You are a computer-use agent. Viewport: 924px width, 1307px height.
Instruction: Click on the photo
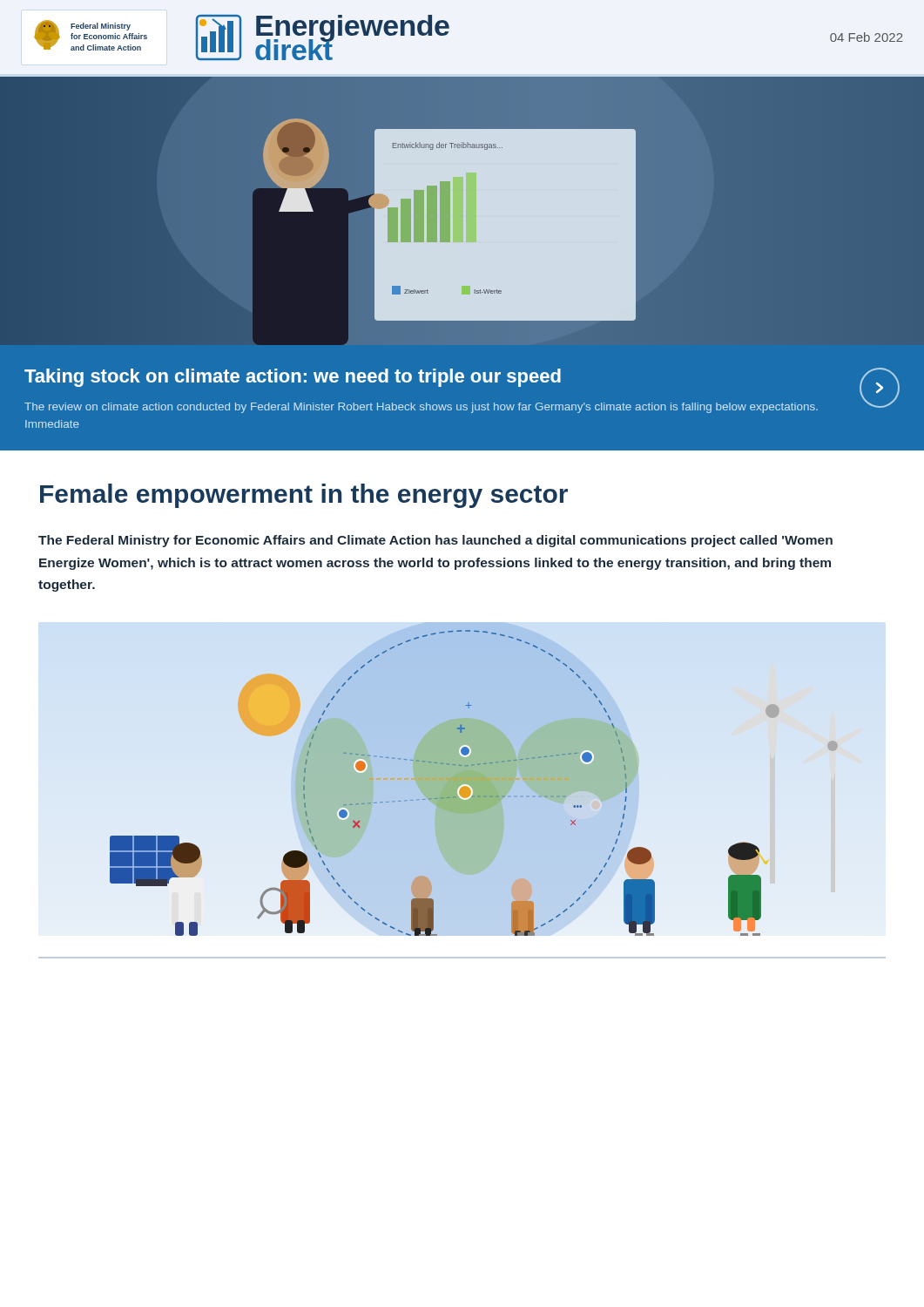pos(462,211)
